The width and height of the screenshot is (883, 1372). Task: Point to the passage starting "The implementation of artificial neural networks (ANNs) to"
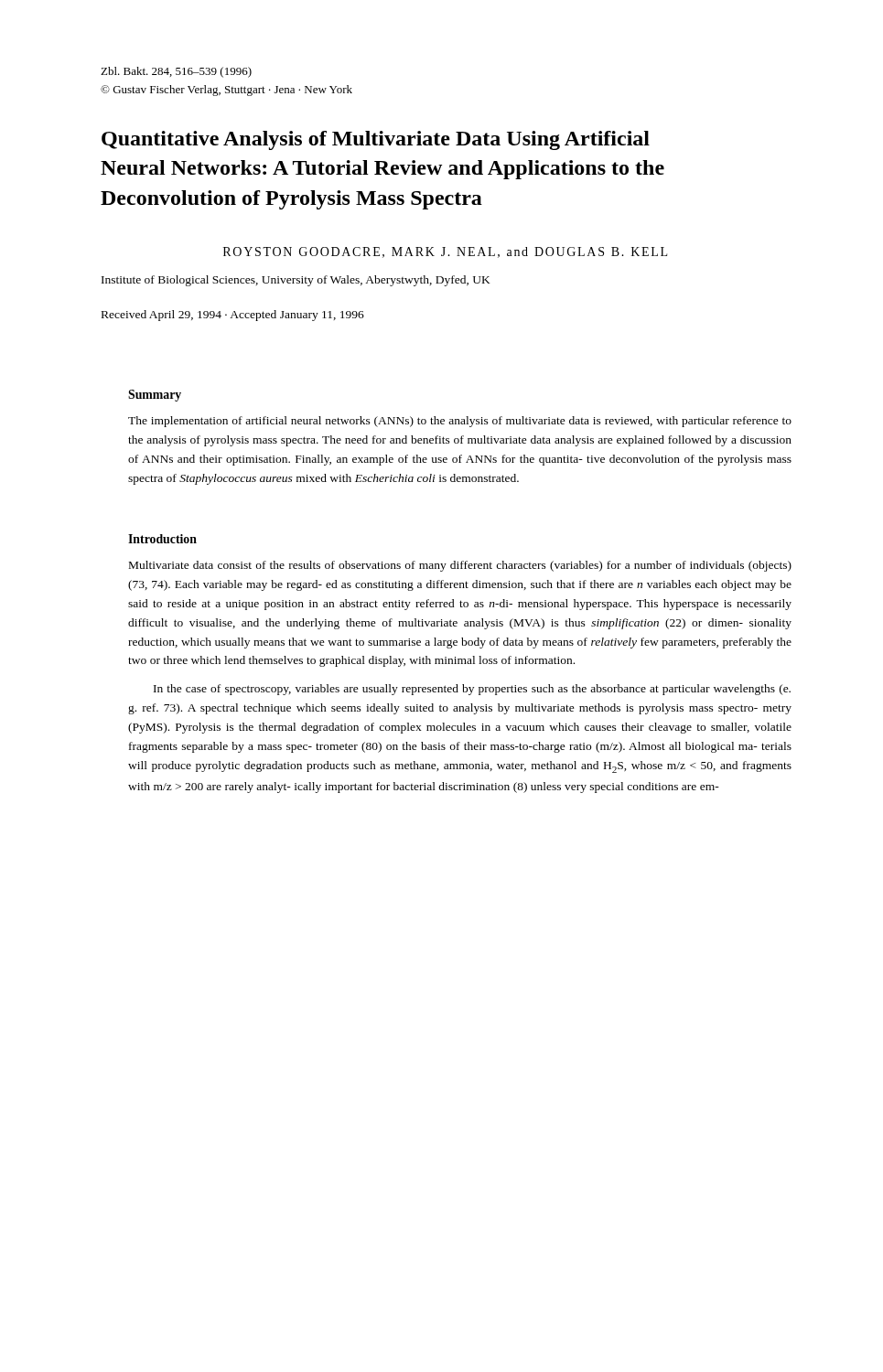click(x=460, y=449)
